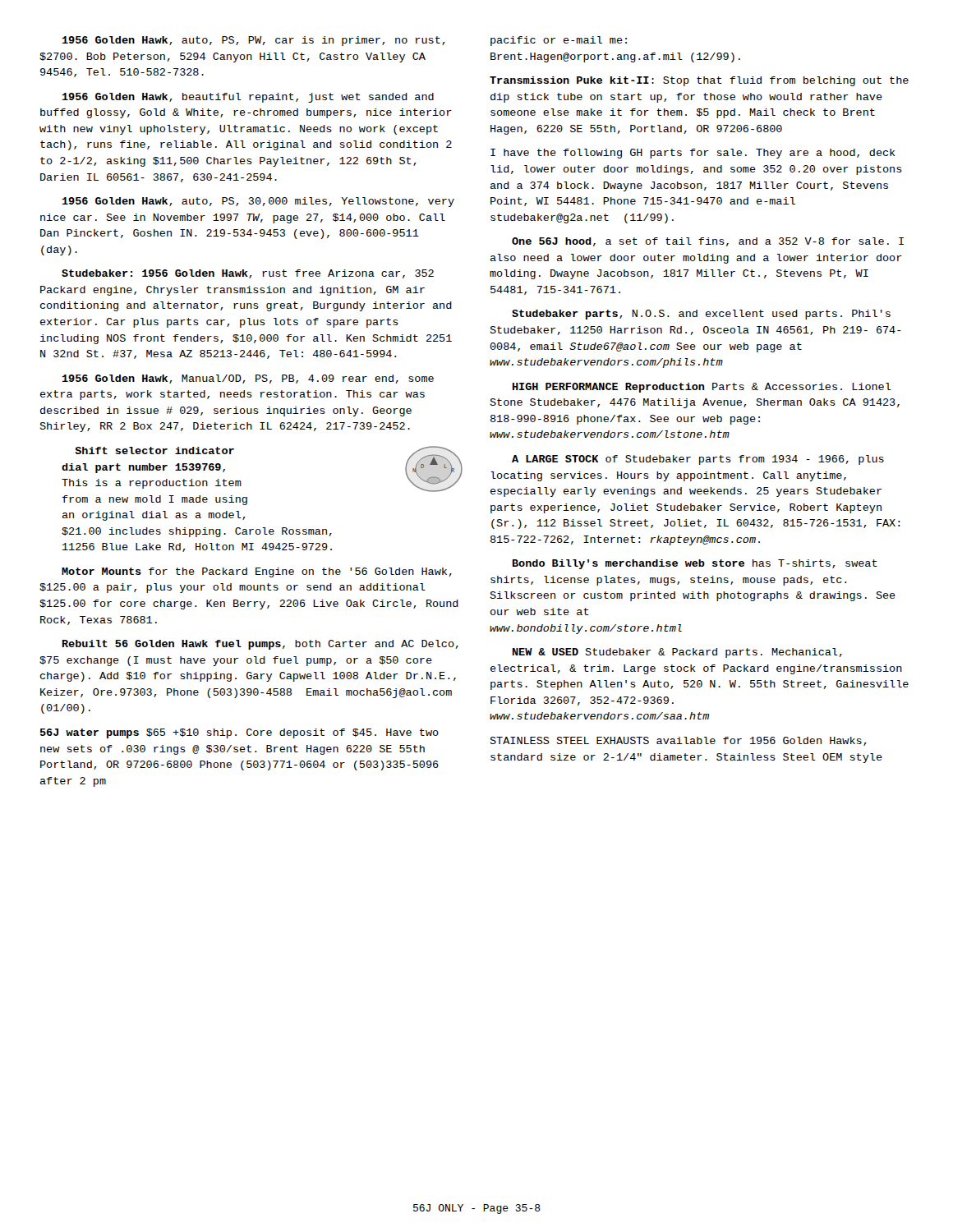This screenshot has height=1232, width=953.
Task: Locate the element starting "One 56J hood, a set of tail"
Action: 702,266
